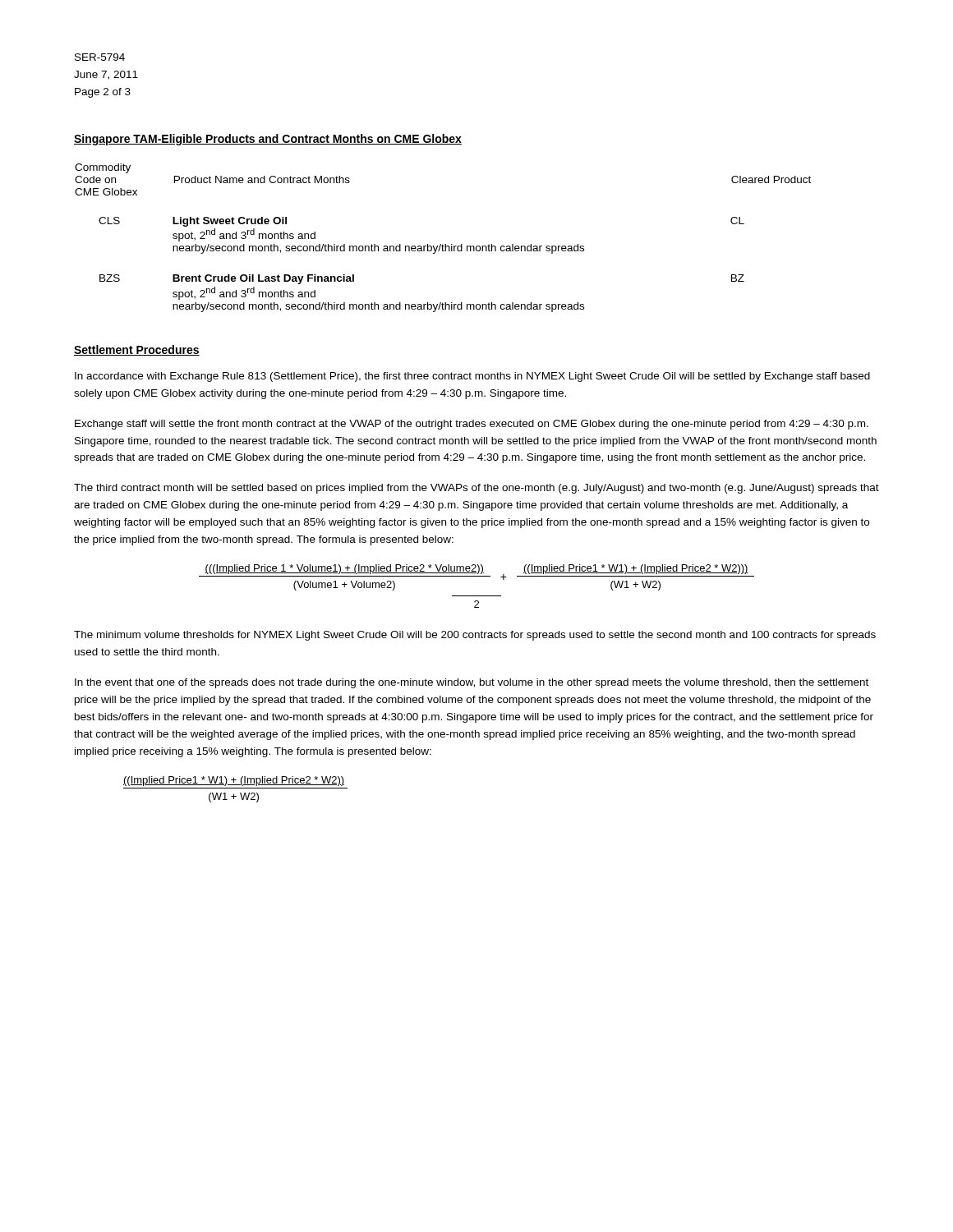Navigate to the element starting "The minimum volume thresholds"

point(475,643)
